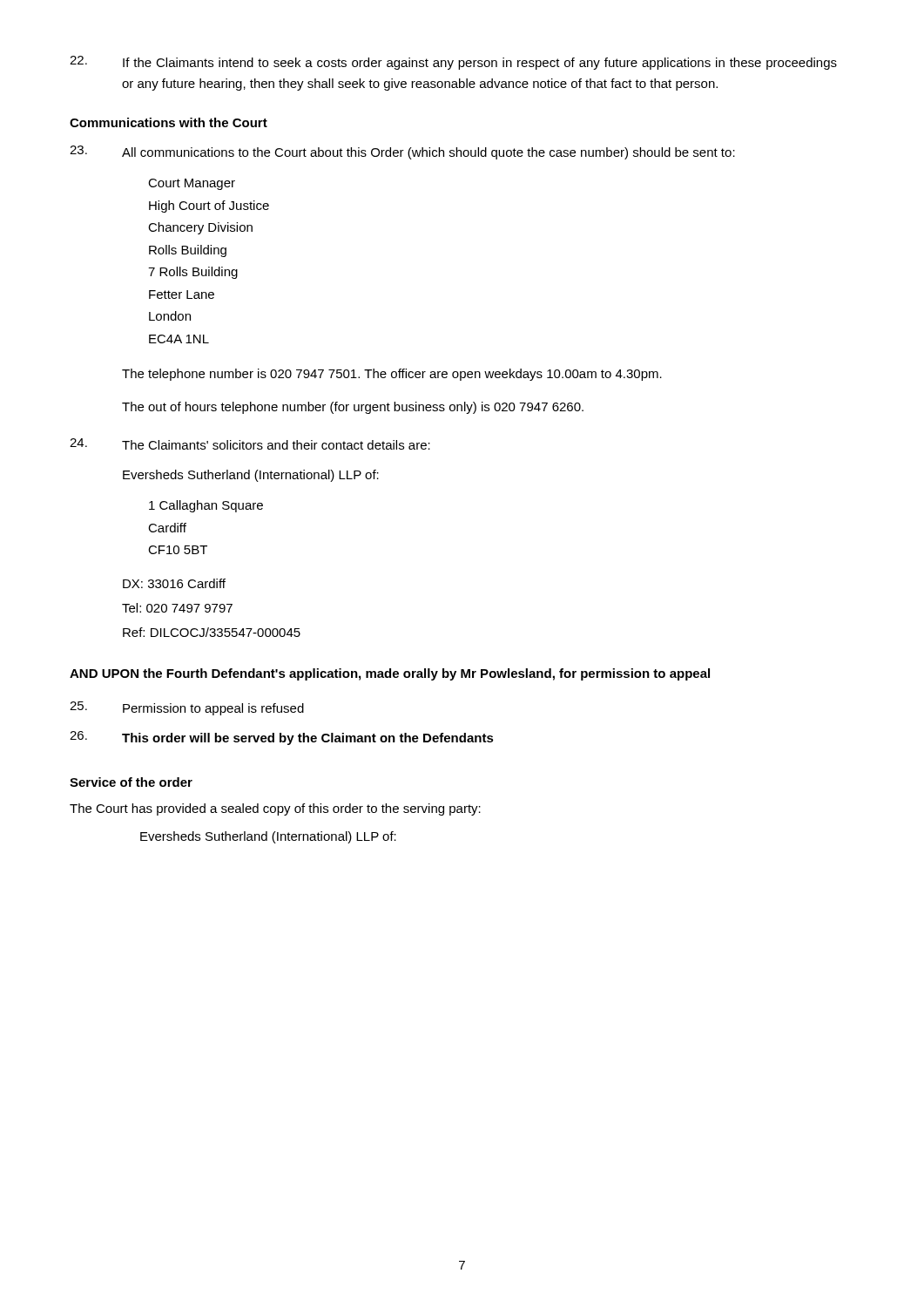Find the element starting "Service of the order"

(x=131, y=782)
